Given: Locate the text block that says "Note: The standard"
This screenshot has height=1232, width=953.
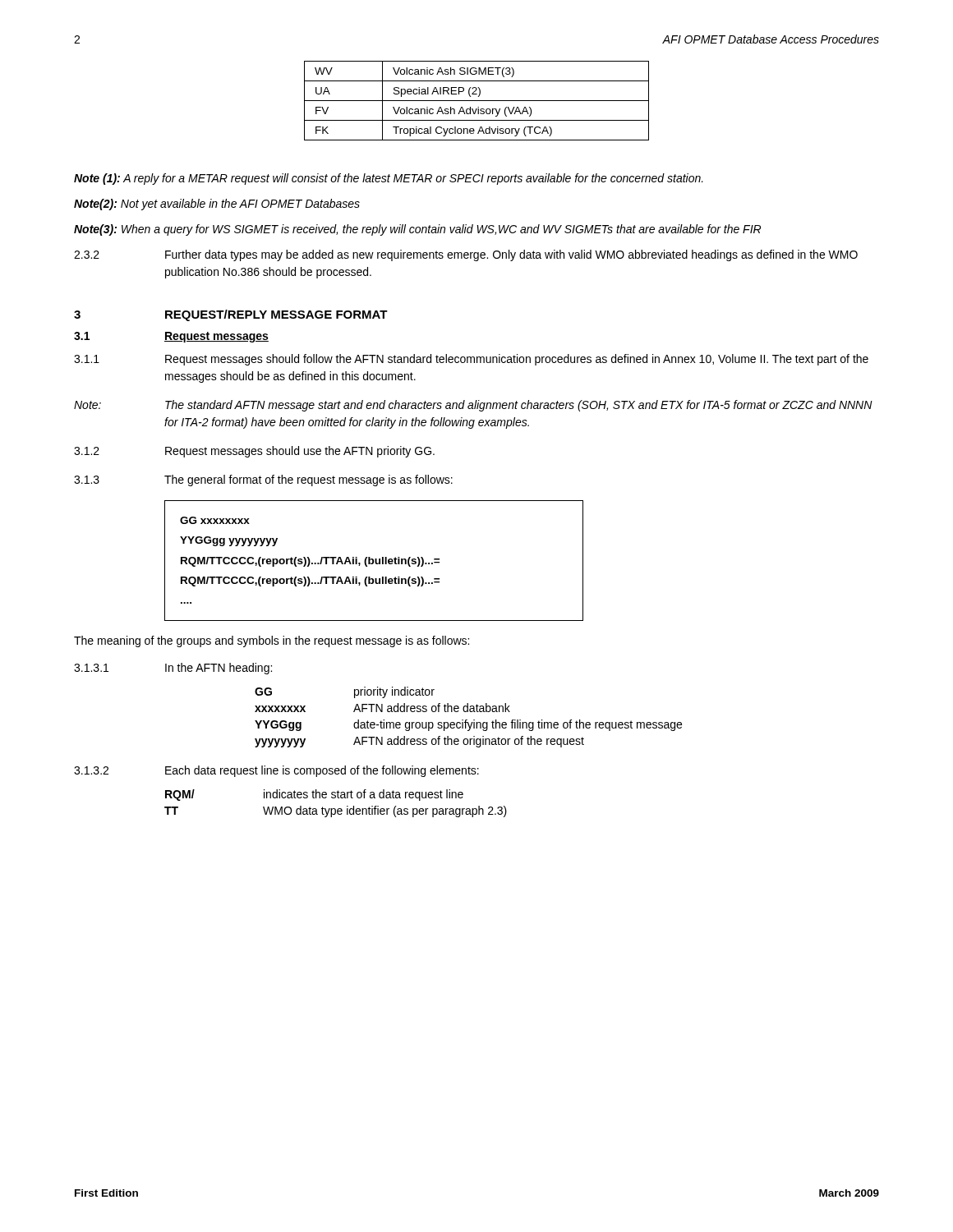Looking at the screenshot, I should [x=476, y=414].
